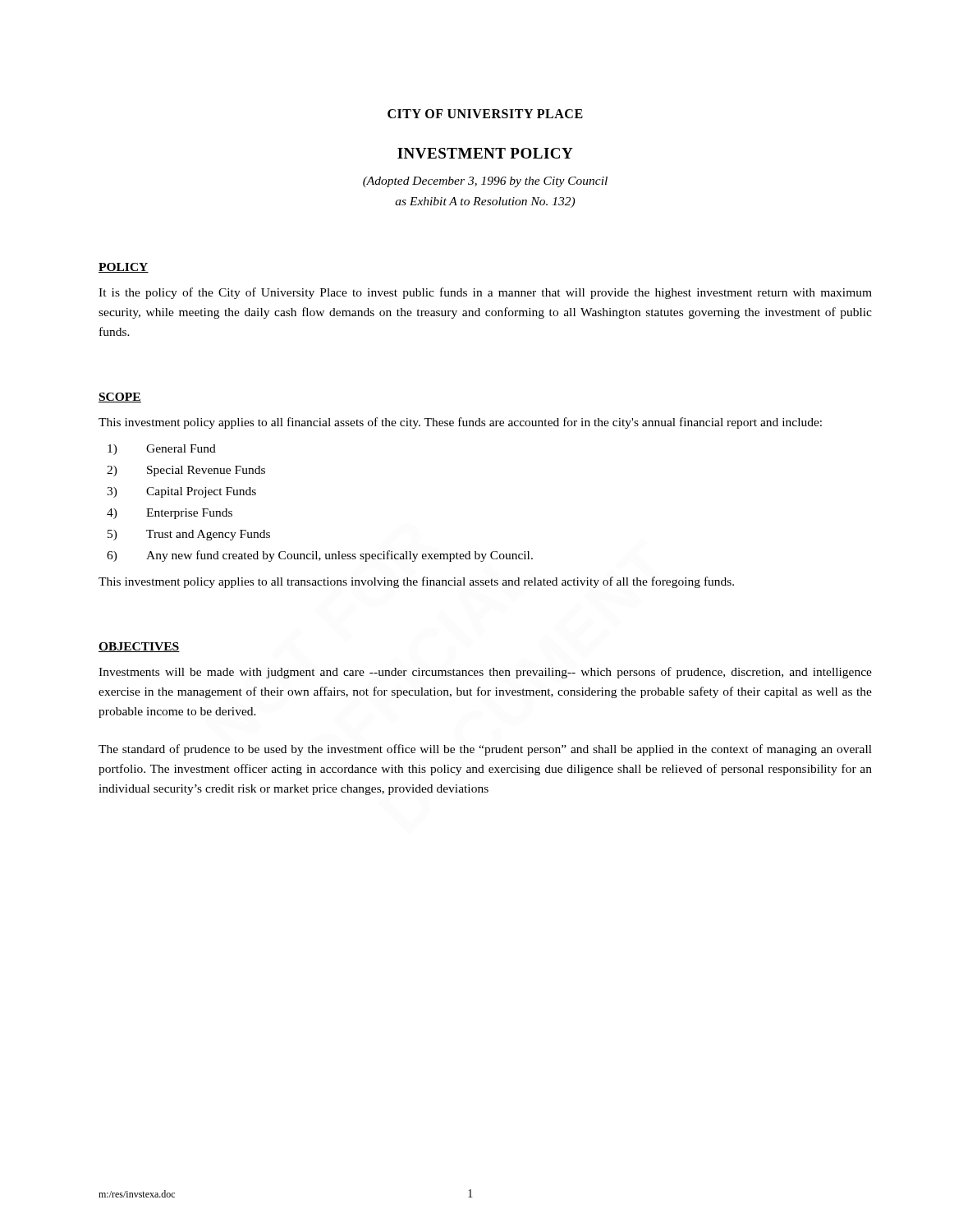954x1232 pixels.
Task: Select the text block starting "Investments will be made"
Action: coord(485,691)
